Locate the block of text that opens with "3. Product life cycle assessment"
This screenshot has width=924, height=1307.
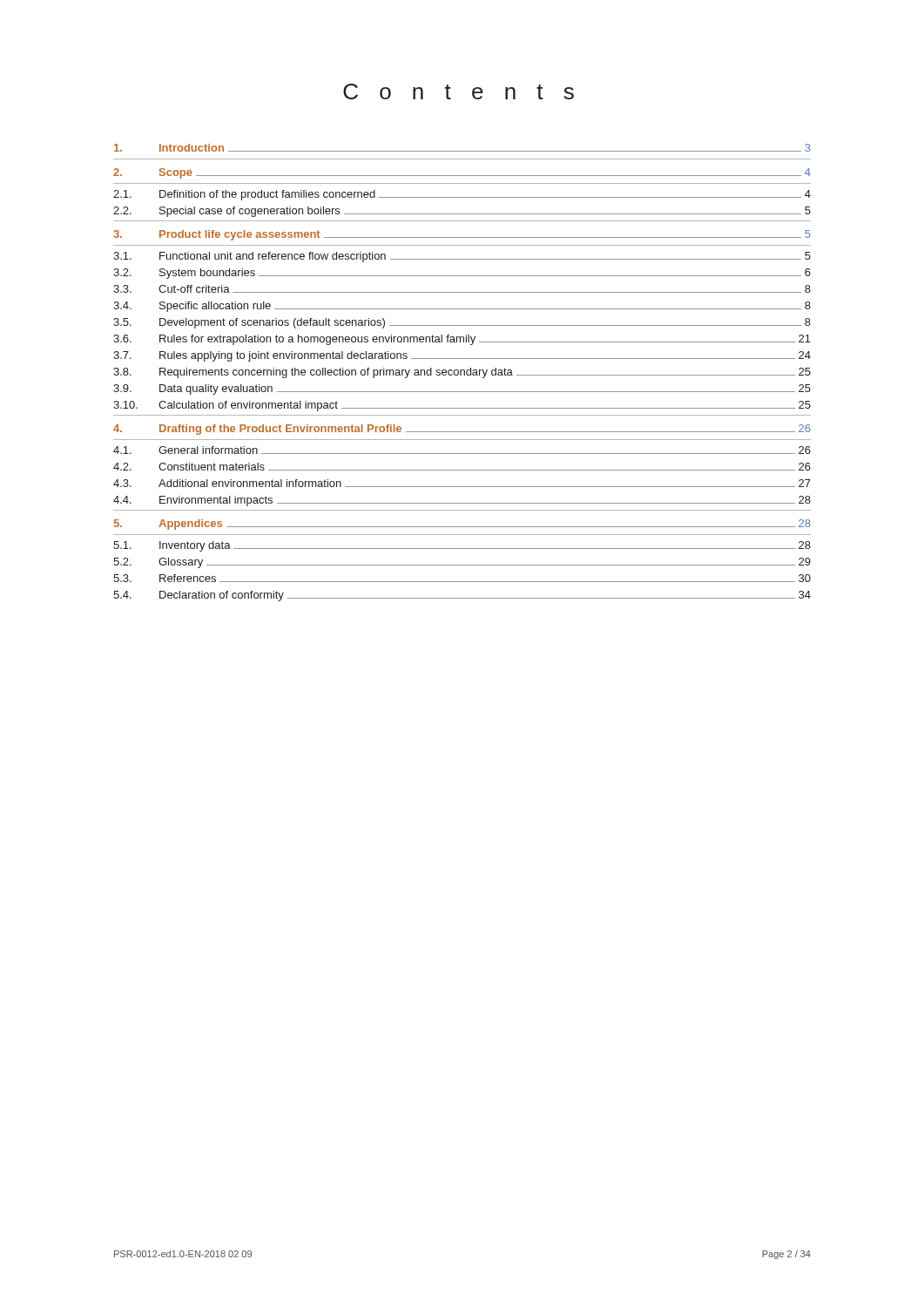pyautogui.click(x=462, y=233)
